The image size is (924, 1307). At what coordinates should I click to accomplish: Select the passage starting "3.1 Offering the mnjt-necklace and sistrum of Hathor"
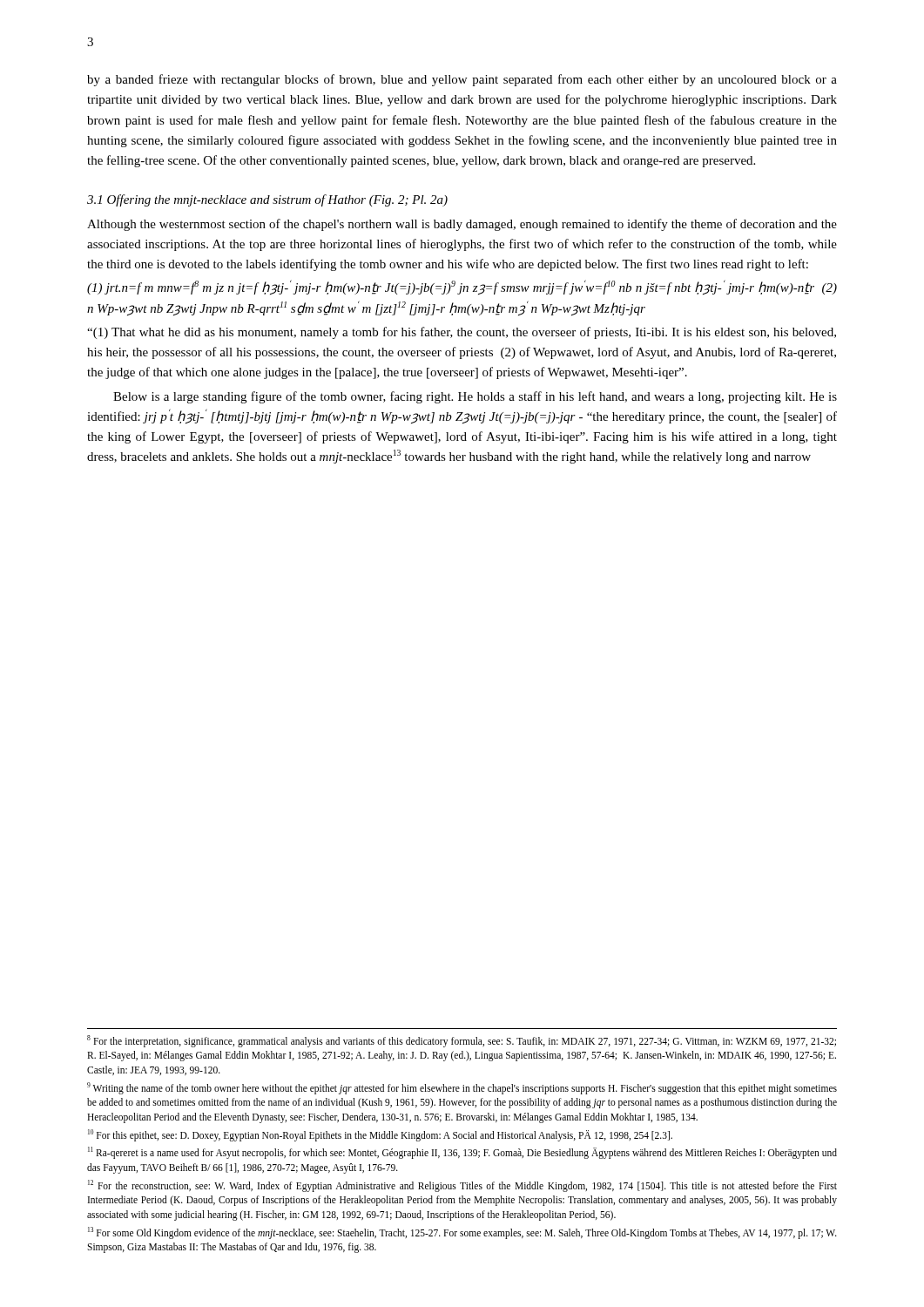point(267,200)
